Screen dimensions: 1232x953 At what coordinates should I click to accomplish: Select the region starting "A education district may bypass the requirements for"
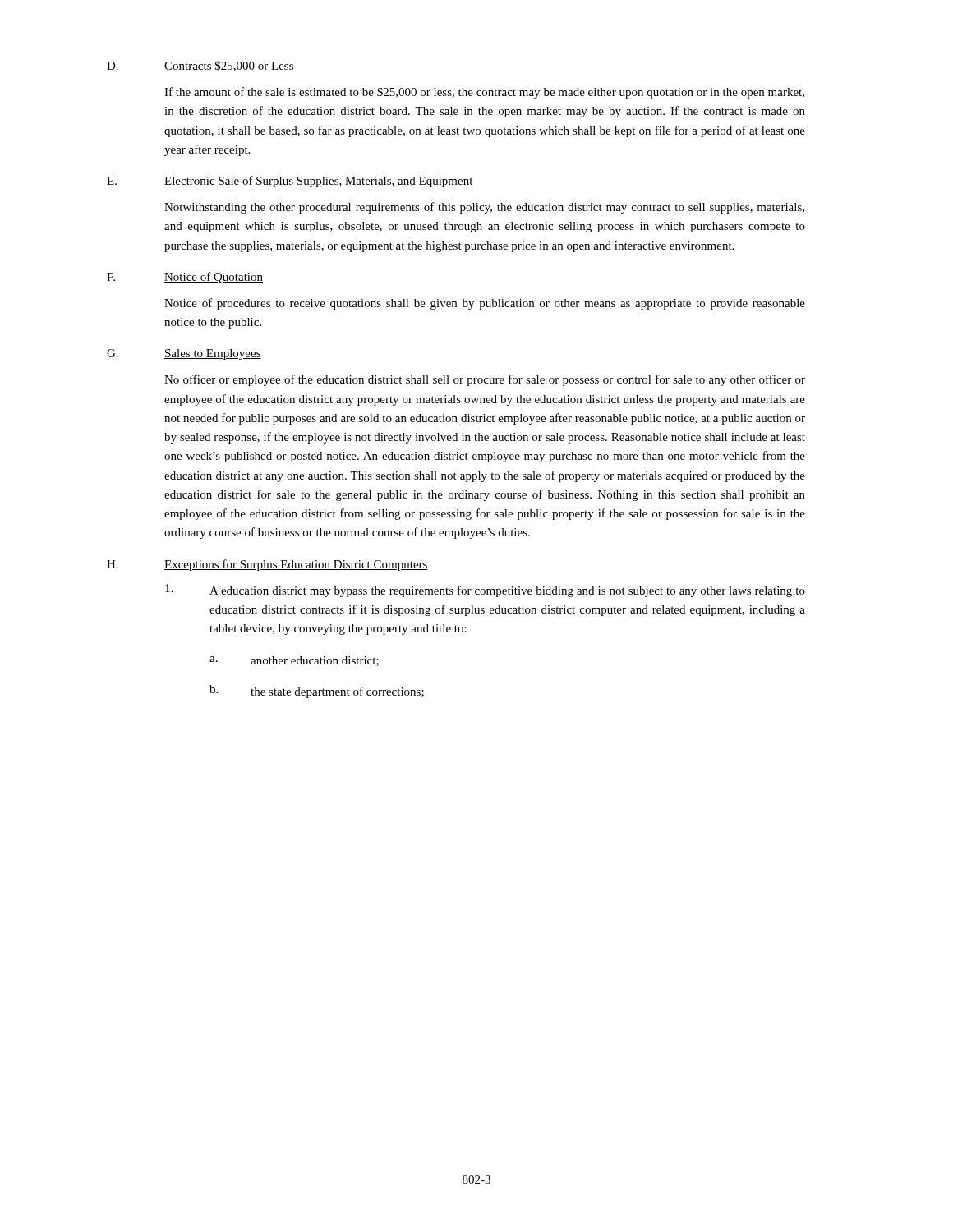click(x=485, y=591)
